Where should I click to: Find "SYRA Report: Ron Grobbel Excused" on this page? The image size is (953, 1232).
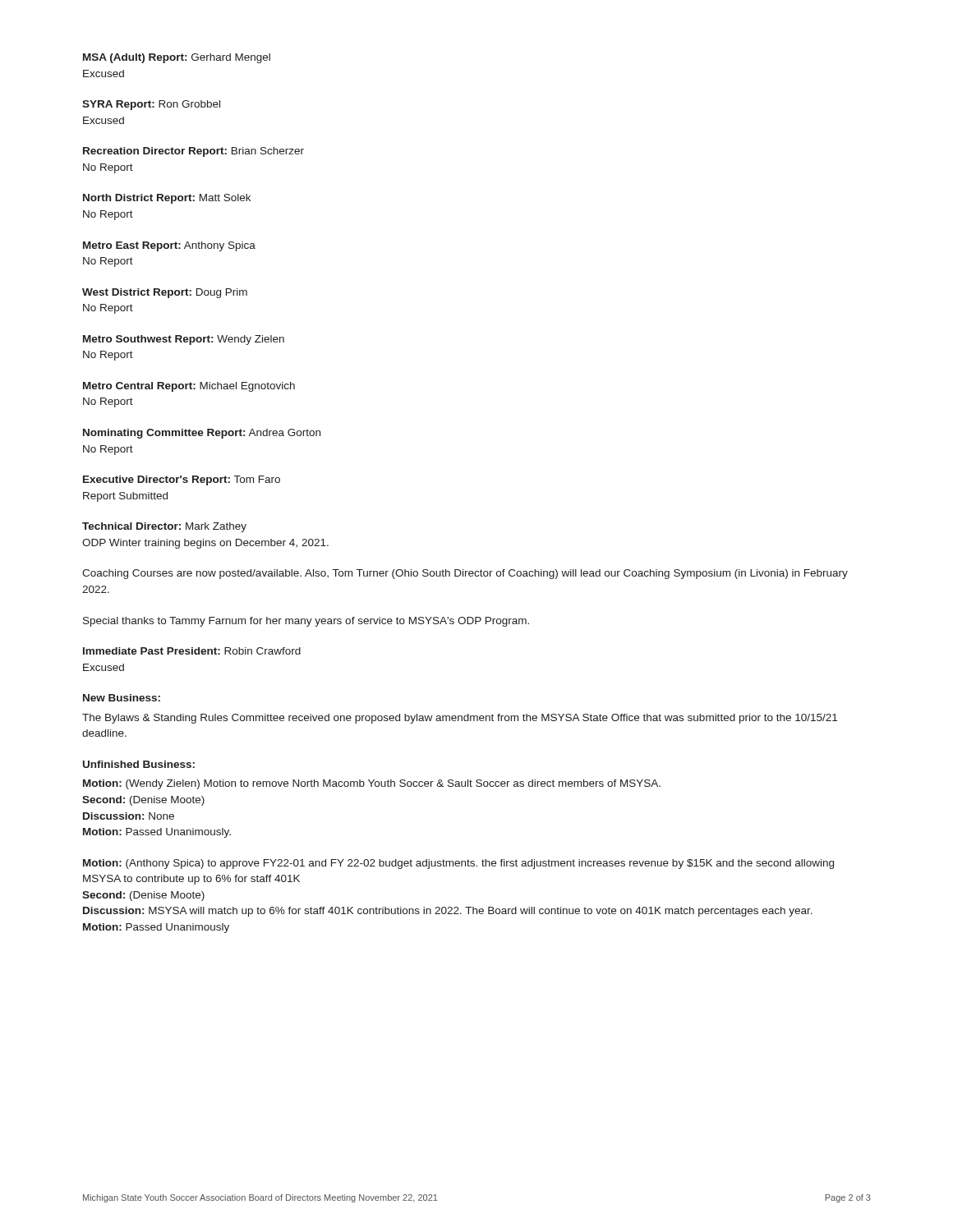[151, 105]
